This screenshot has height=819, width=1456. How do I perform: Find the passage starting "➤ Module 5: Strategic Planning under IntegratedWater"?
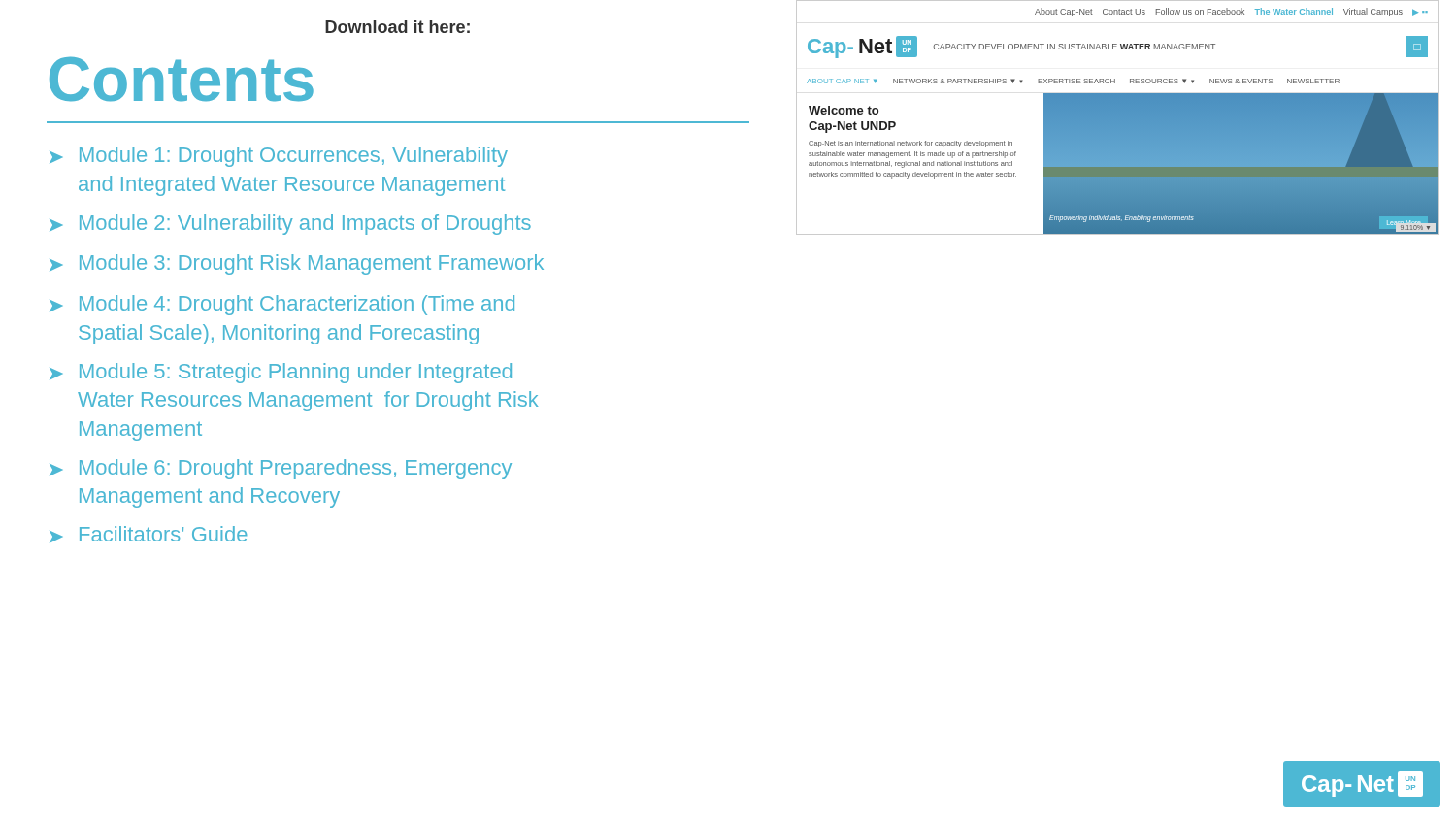click(x=293, y=400)
